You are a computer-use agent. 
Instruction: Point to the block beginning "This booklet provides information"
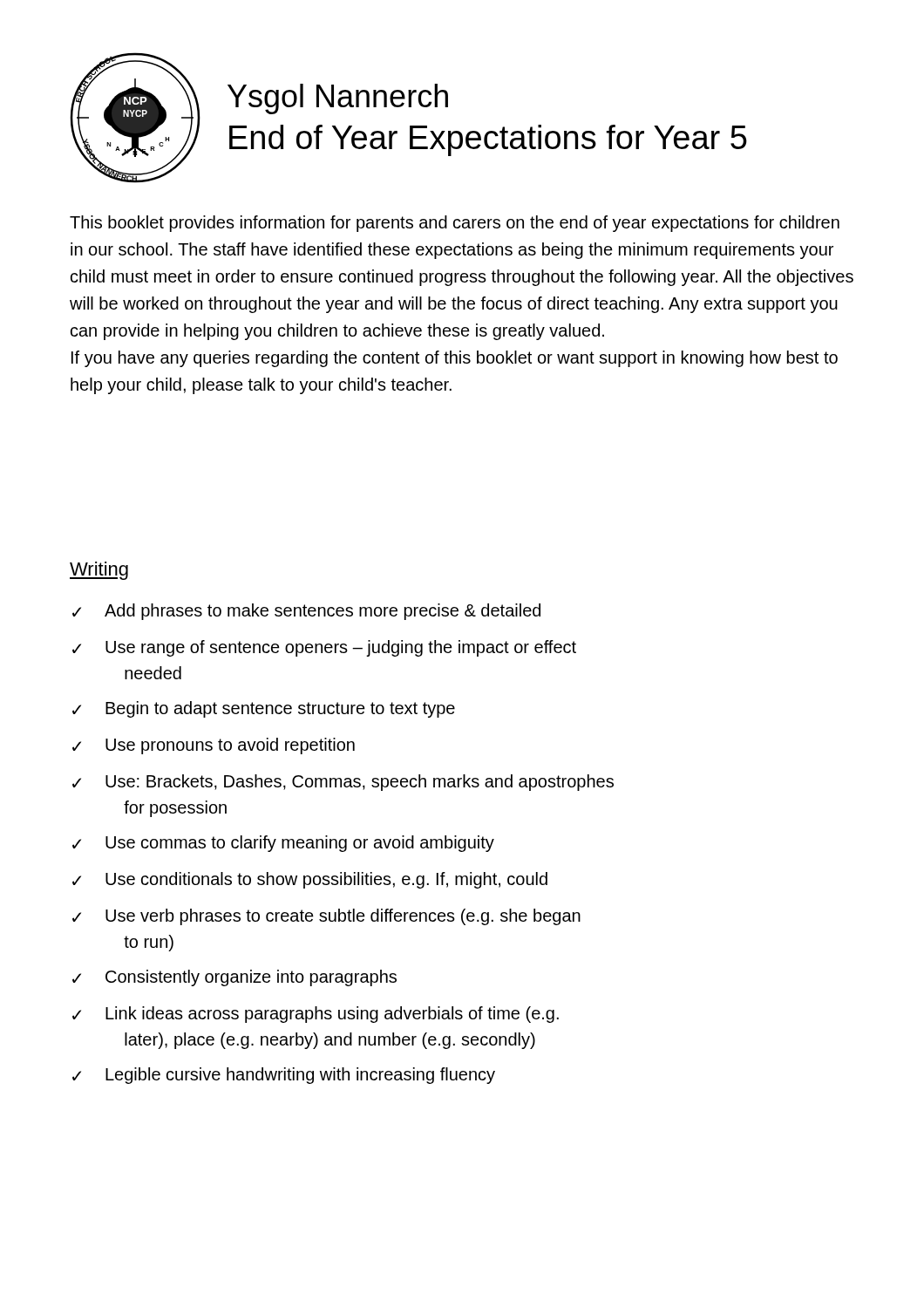462,303
